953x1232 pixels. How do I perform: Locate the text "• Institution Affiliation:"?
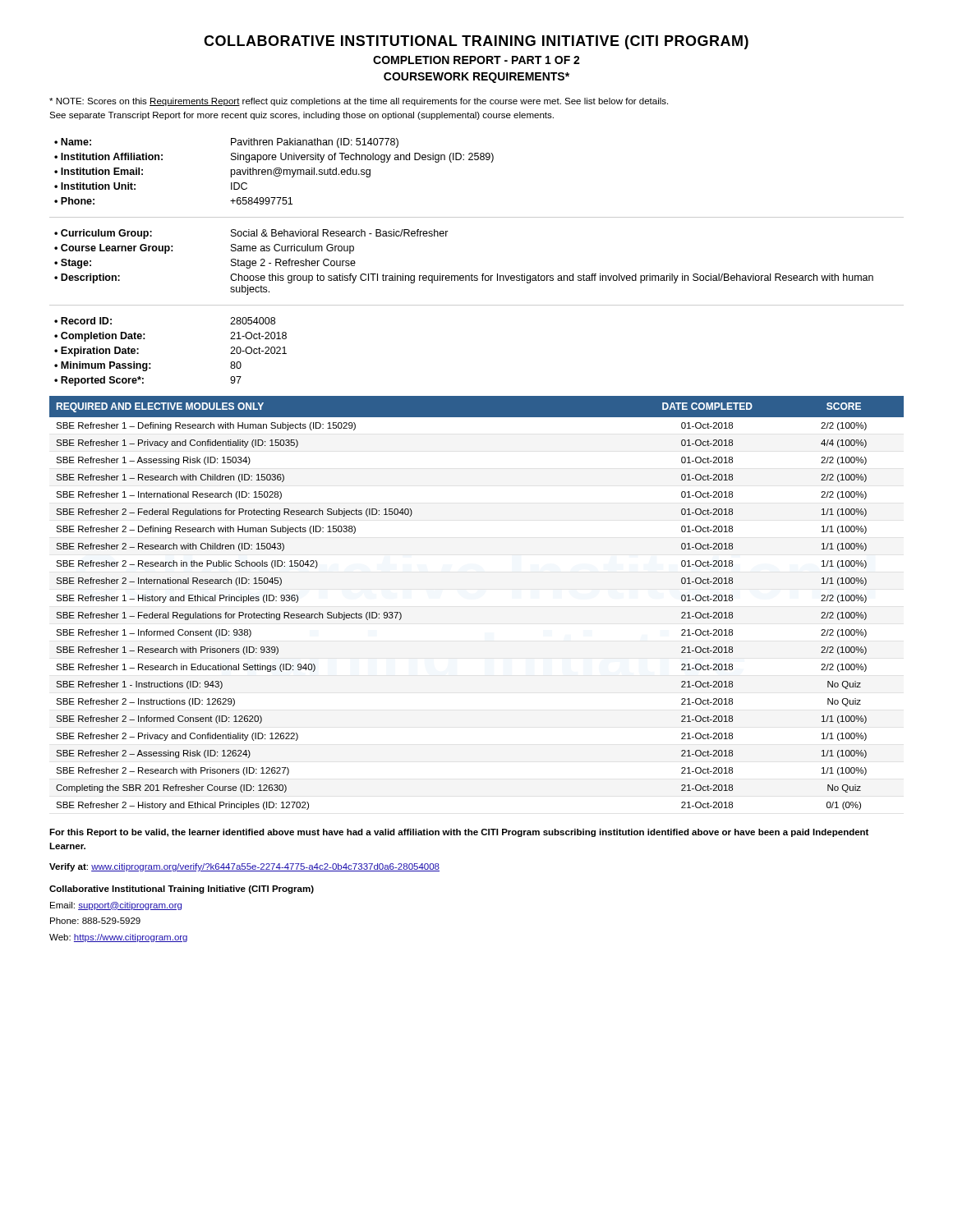109,156
